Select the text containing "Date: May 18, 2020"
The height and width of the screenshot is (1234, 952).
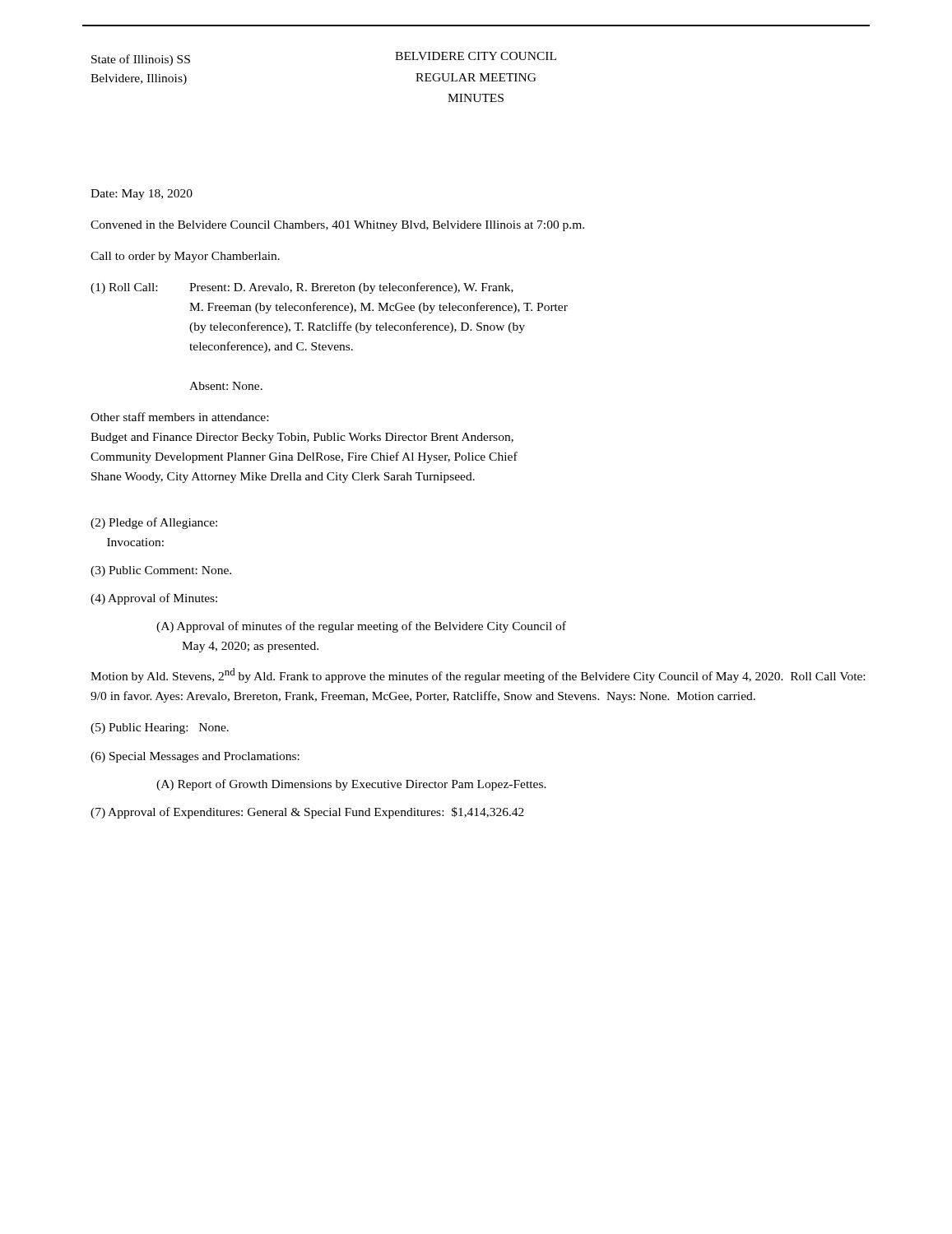coord(142,193)
